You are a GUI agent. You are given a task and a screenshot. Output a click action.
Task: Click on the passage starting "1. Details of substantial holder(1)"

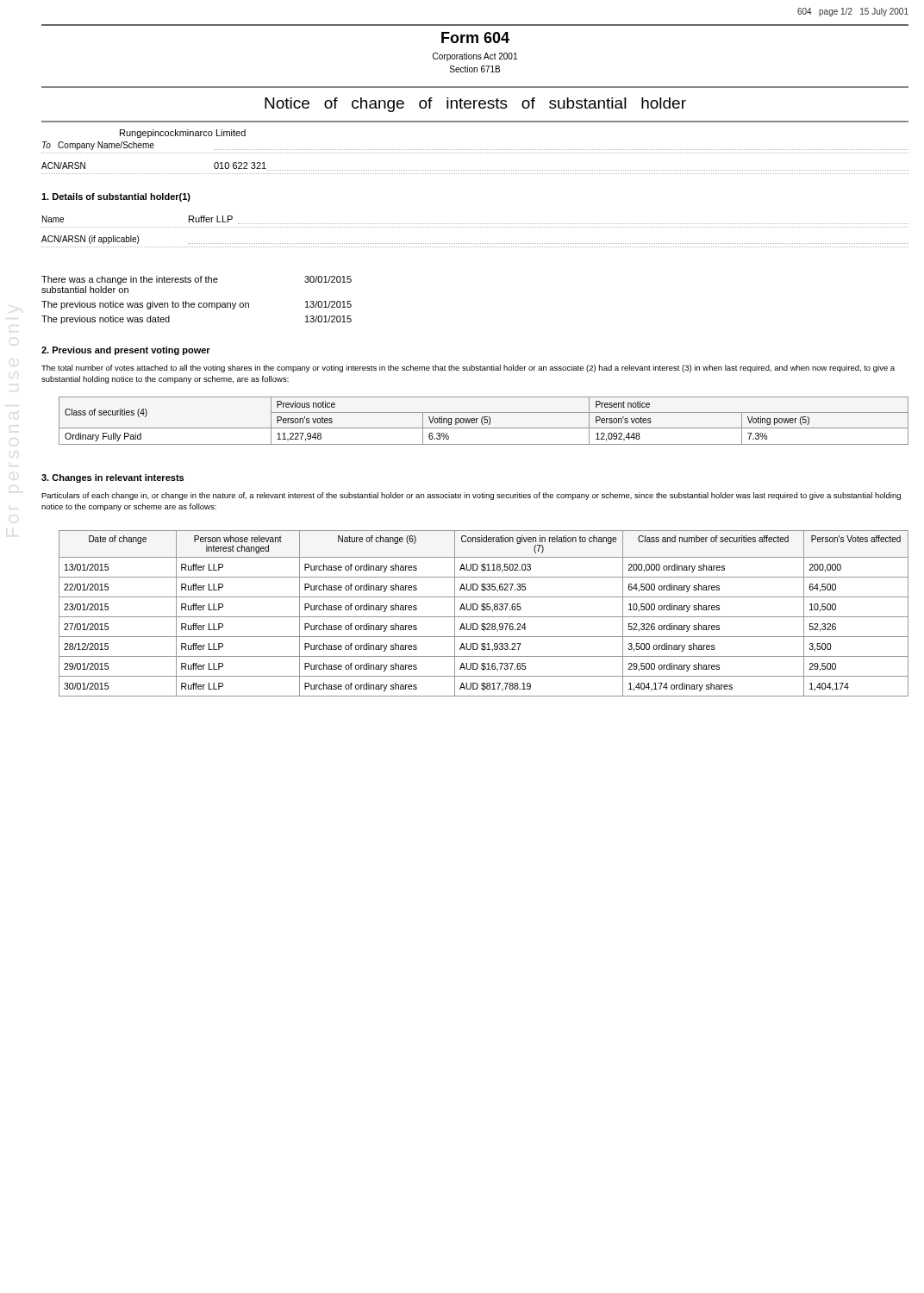click(x=116, y=197)
